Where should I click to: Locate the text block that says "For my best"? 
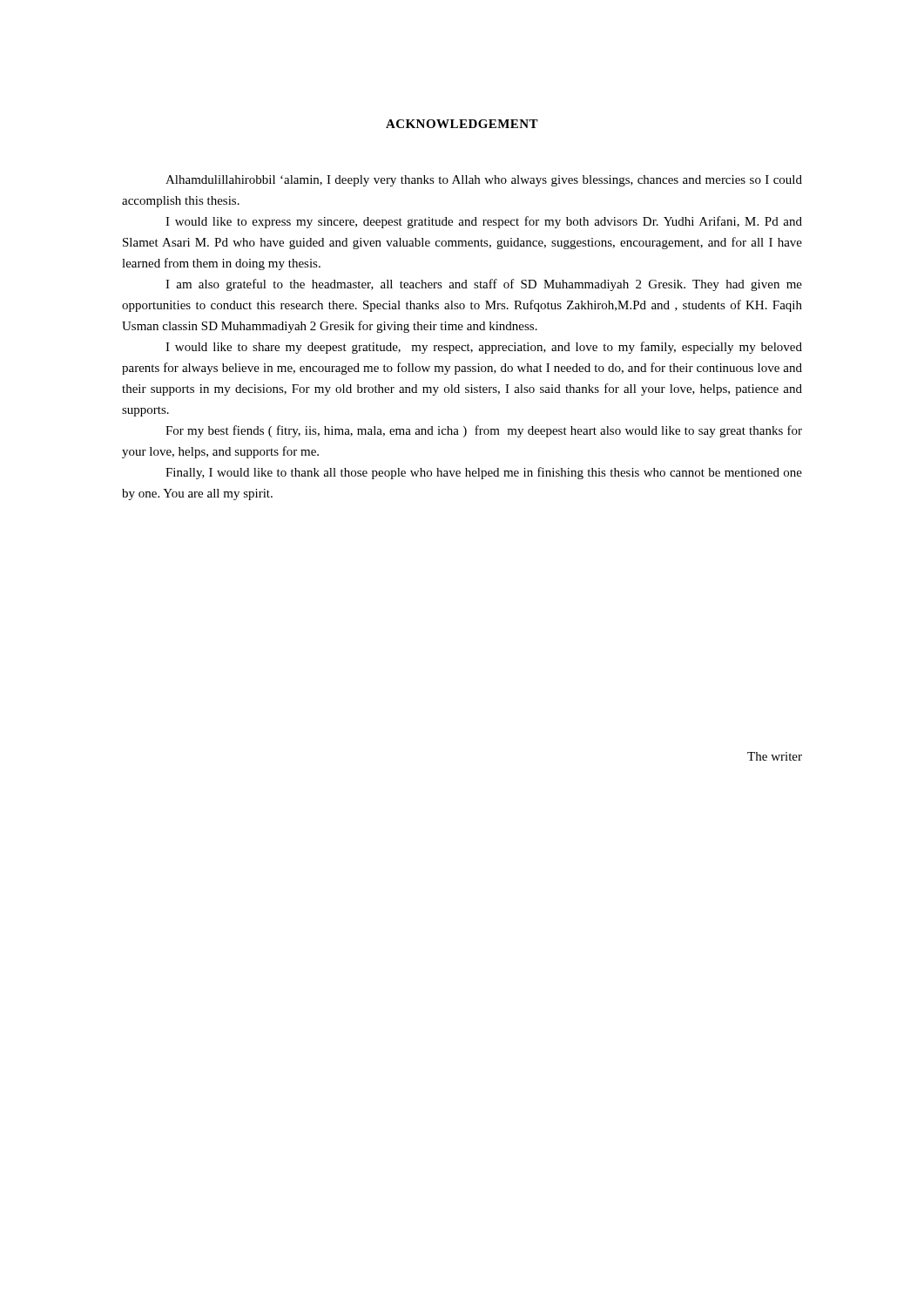[462, 441]
